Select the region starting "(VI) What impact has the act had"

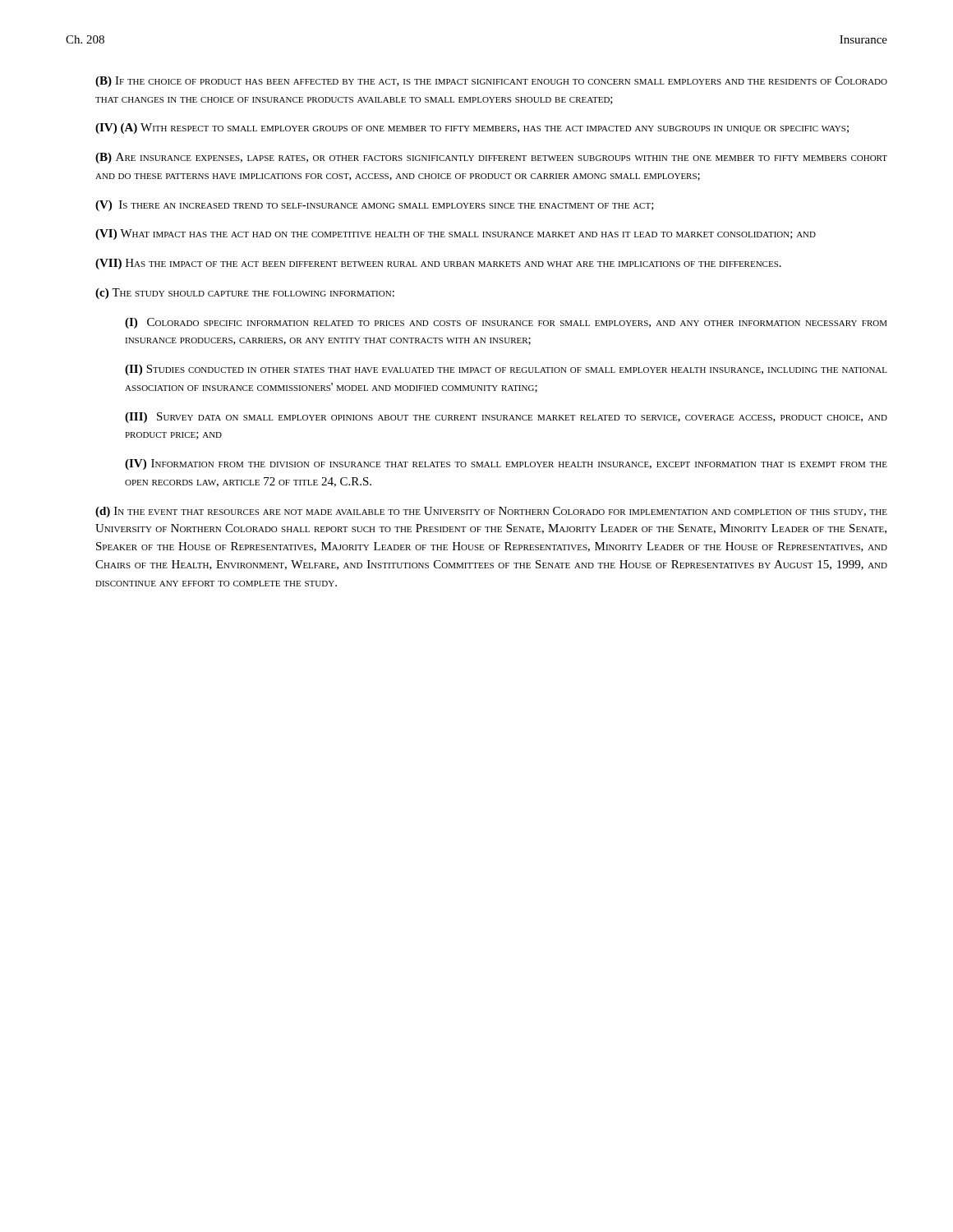(491, 234)
